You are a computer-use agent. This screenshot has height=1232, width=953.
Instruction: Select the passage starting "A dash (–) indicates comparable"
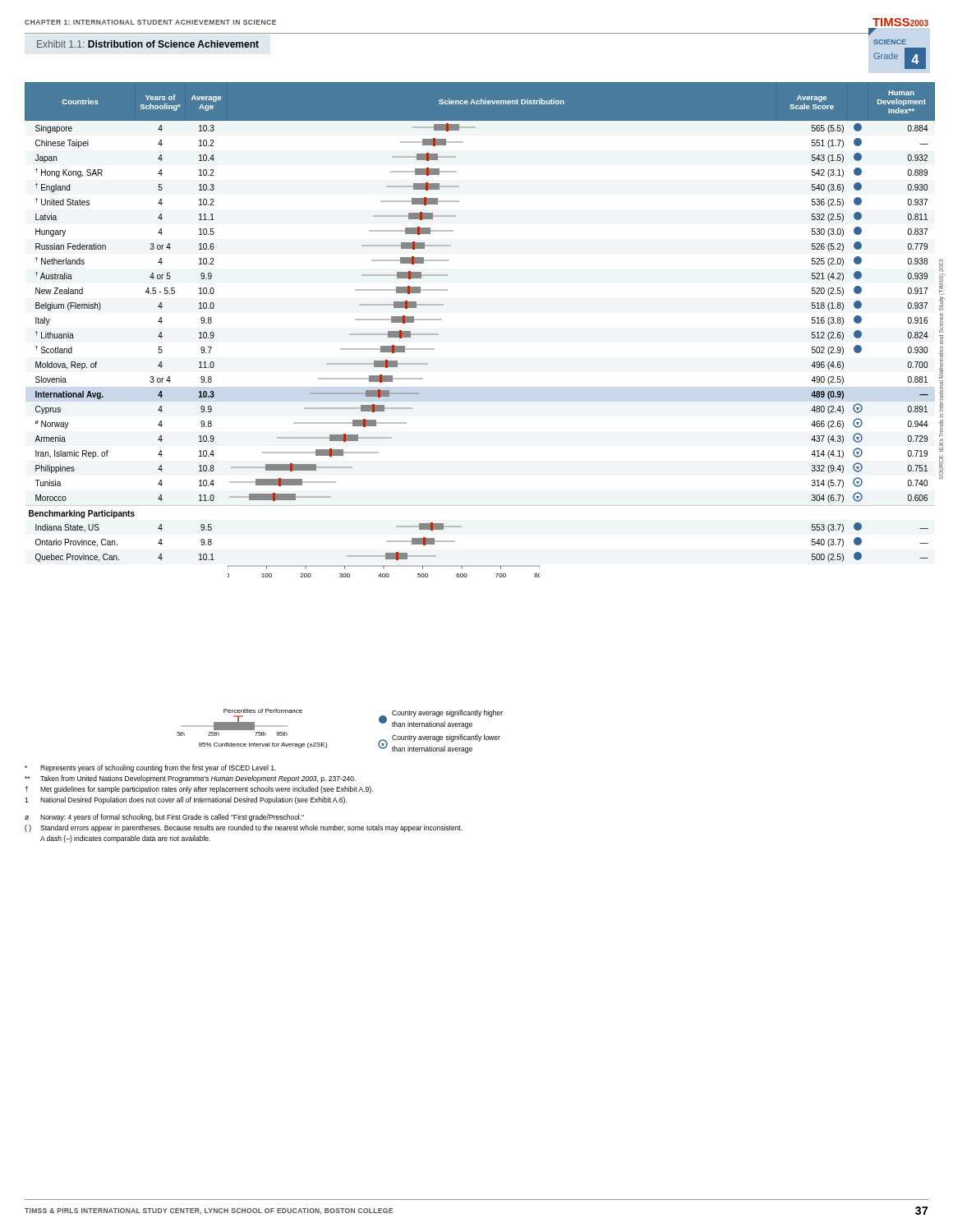[x=118, y=839]
